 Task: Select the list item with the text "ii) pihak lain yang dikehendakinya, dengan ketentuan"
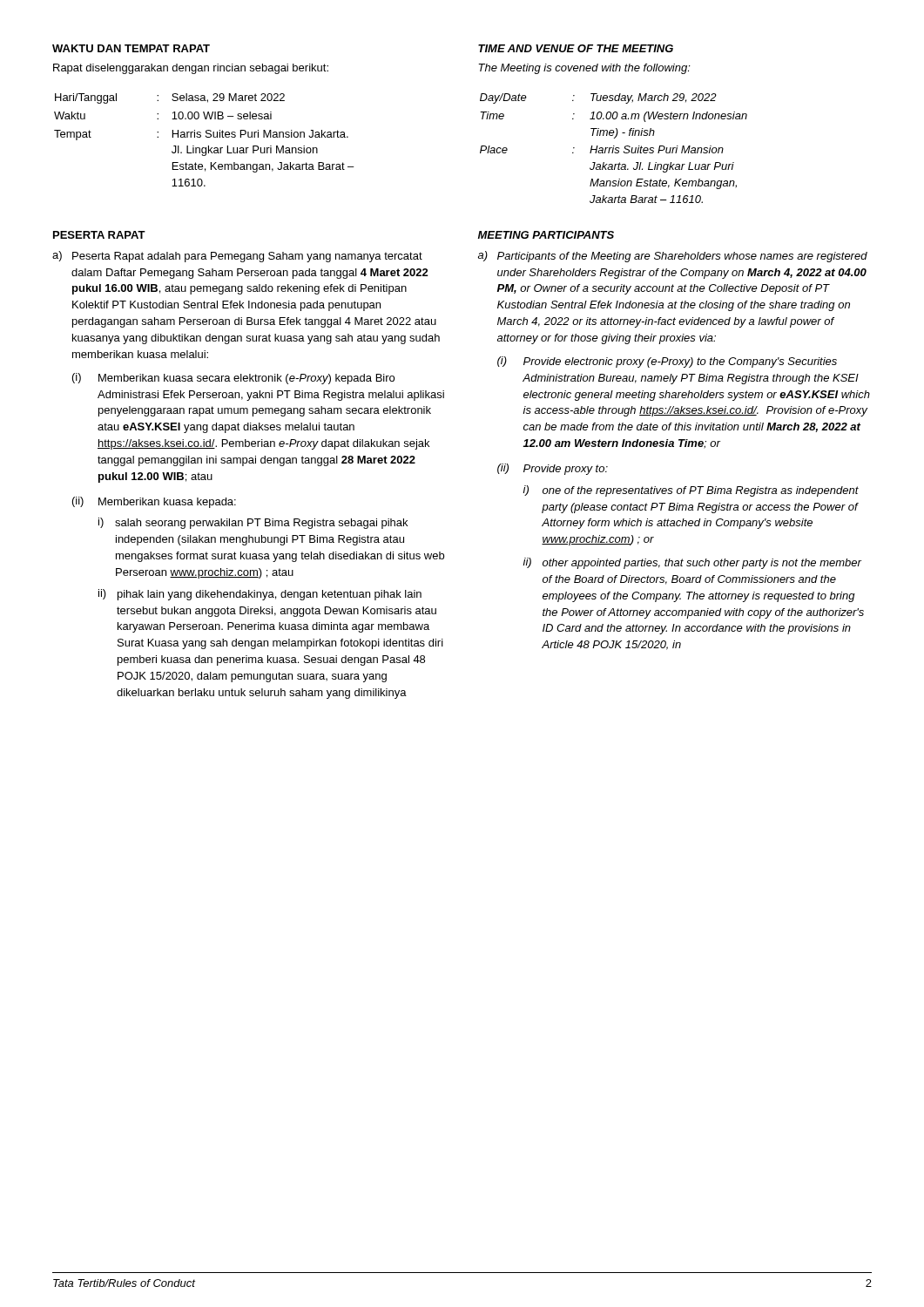pyautogui.click(x=272, y=644)
